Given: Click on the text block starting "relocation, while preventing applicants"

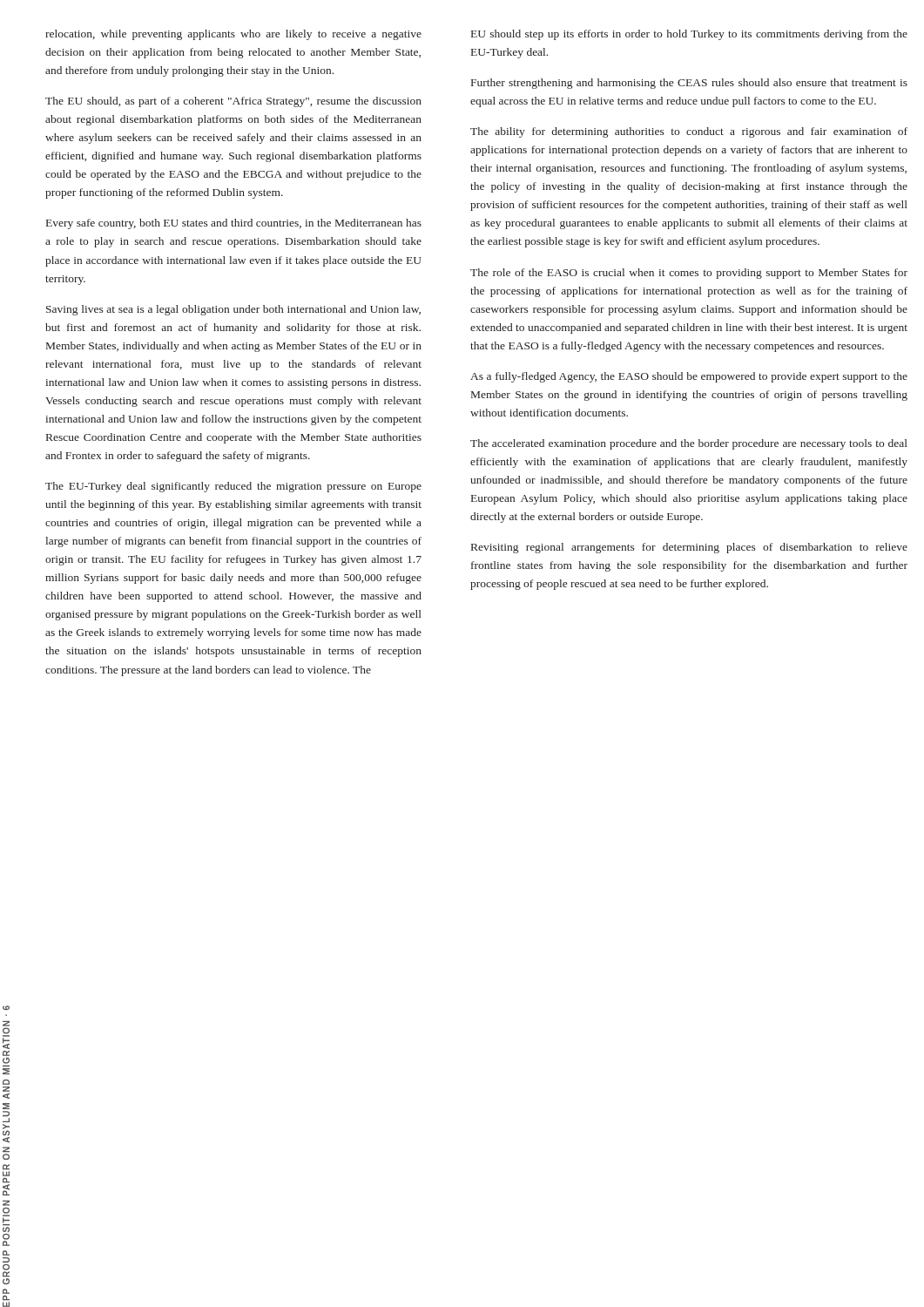Looking at the screenshot, I should pyautogui.click(x=233, y=52).
